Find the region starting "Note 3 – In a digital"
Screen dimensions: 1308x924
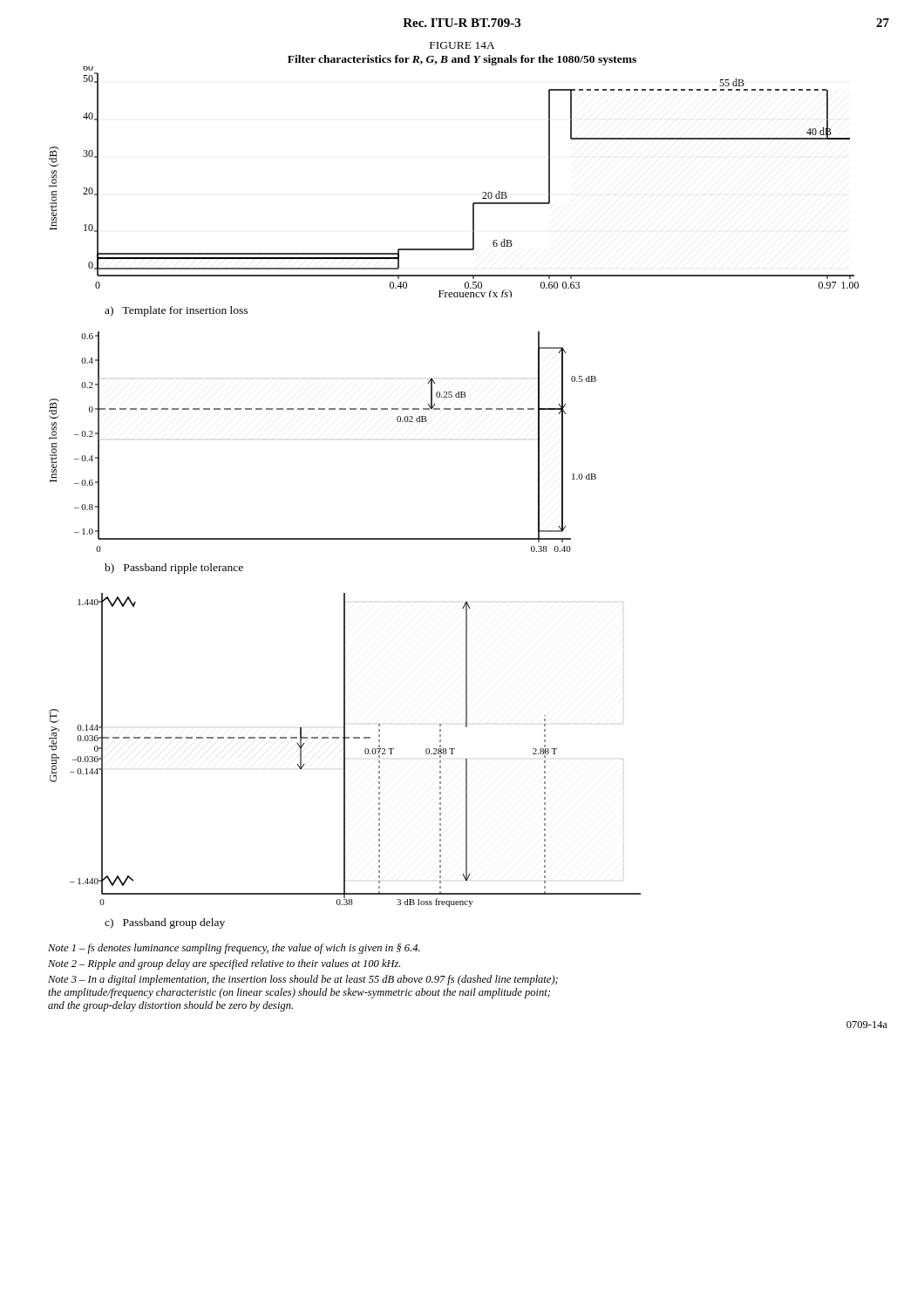[303, 992]
